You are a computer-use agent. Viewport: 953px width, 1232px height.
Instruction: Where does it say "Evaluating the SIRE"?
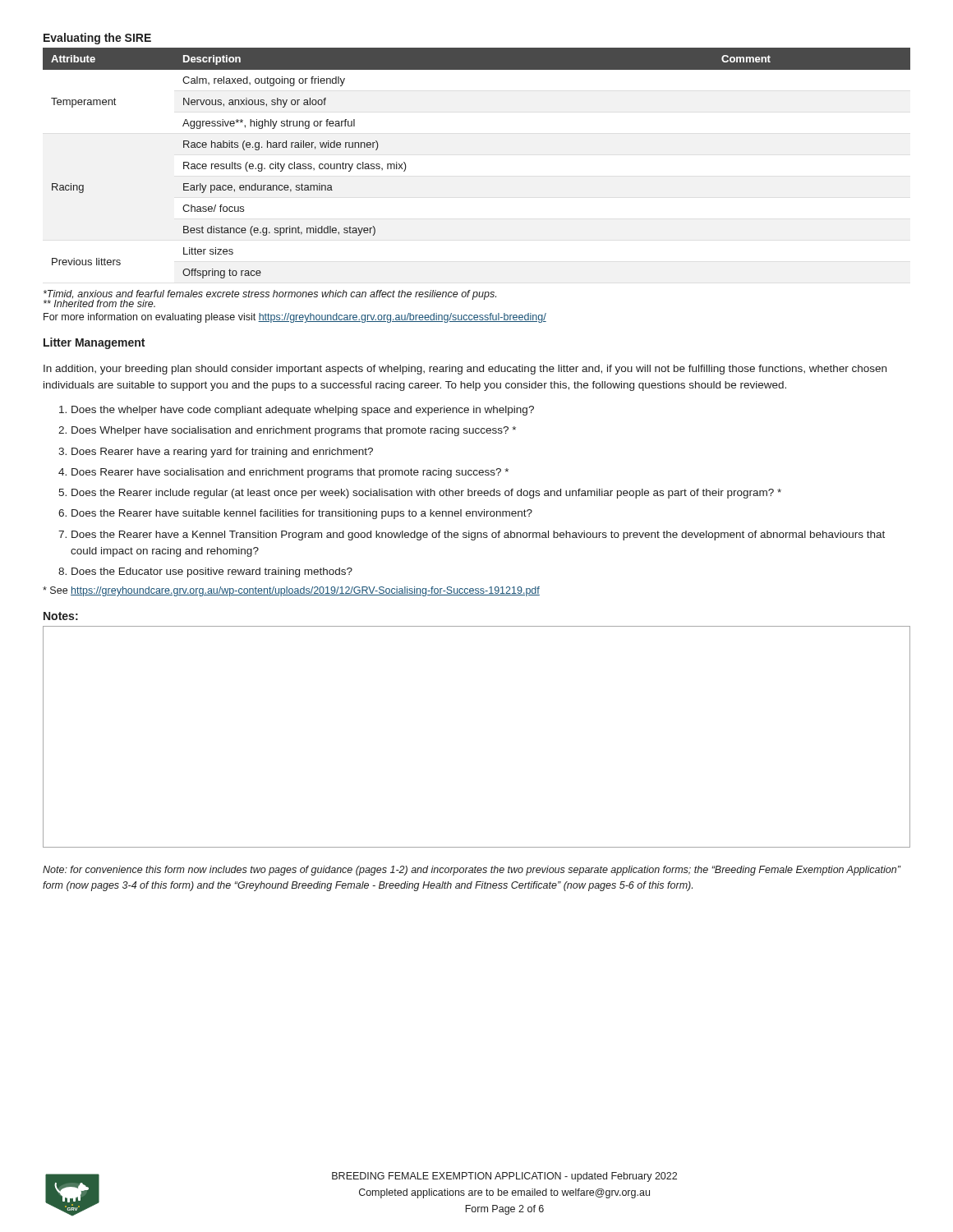tap(97, 38)
